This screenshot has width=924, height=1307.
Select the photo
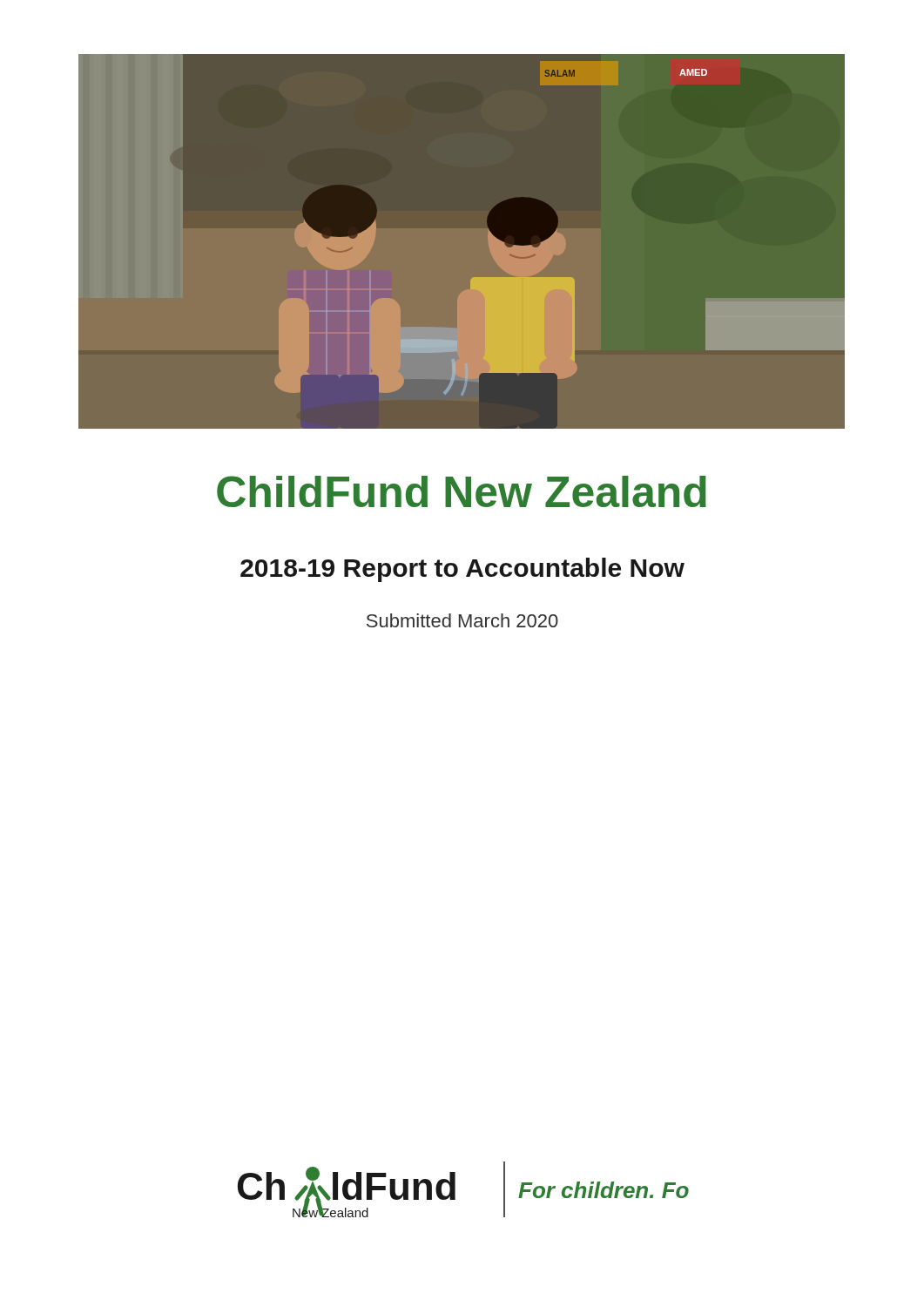pyautogui.click(x=462, y=241)
